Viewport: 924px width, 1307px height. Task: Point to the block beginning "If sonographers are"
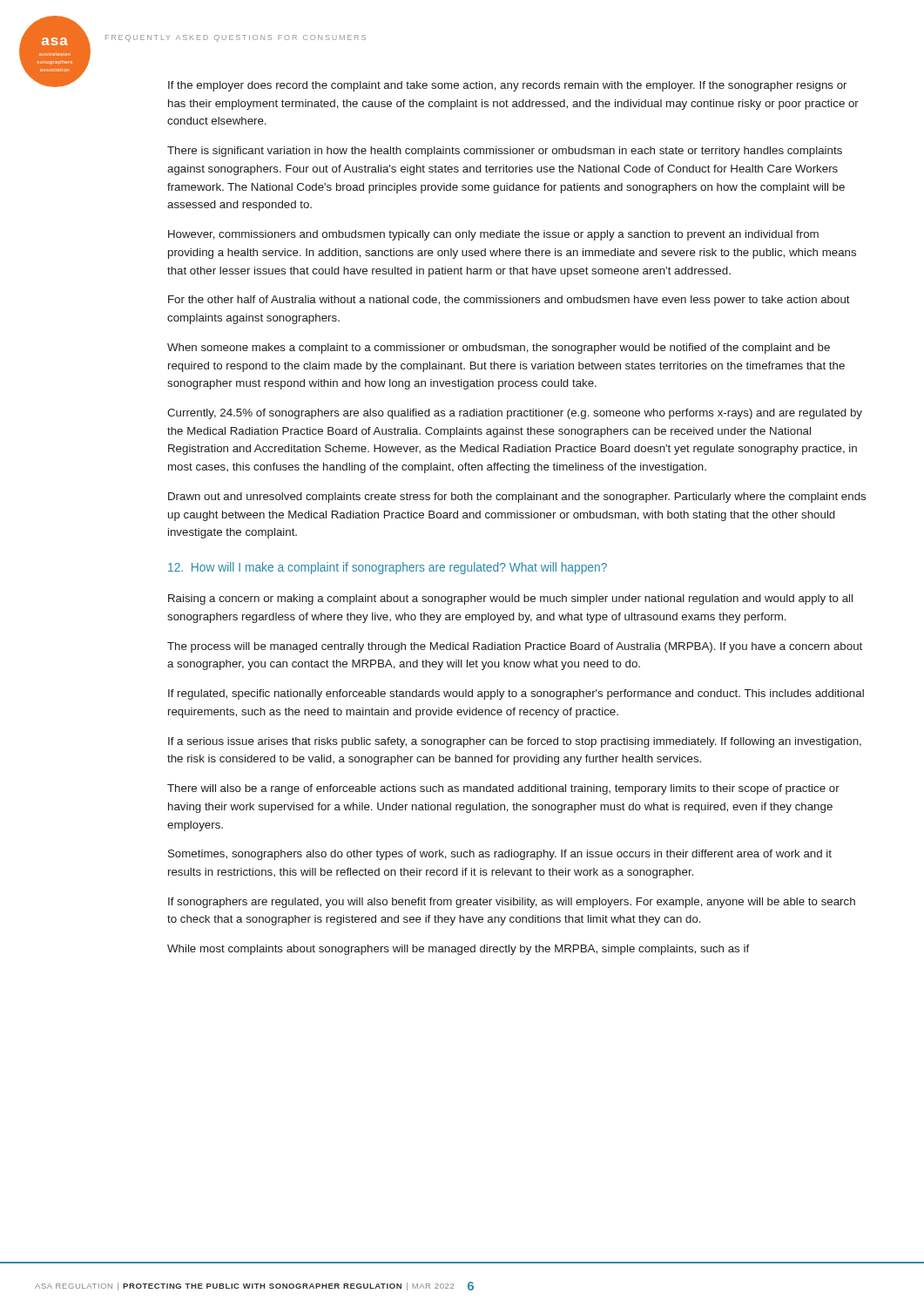[x=511, y=910]
